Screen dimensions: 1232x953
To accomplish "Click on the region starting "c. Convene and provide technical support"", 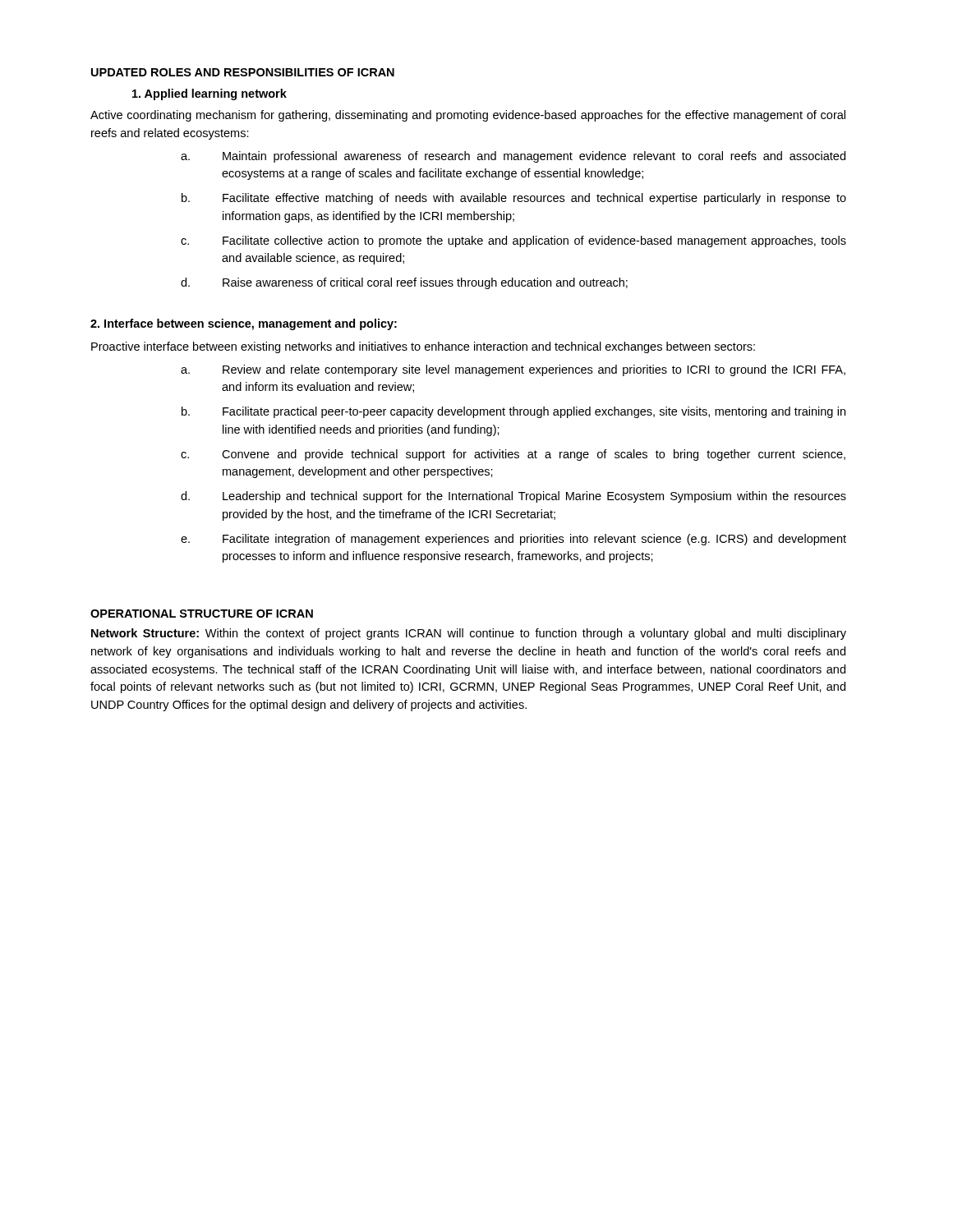I will pos(513,462).
